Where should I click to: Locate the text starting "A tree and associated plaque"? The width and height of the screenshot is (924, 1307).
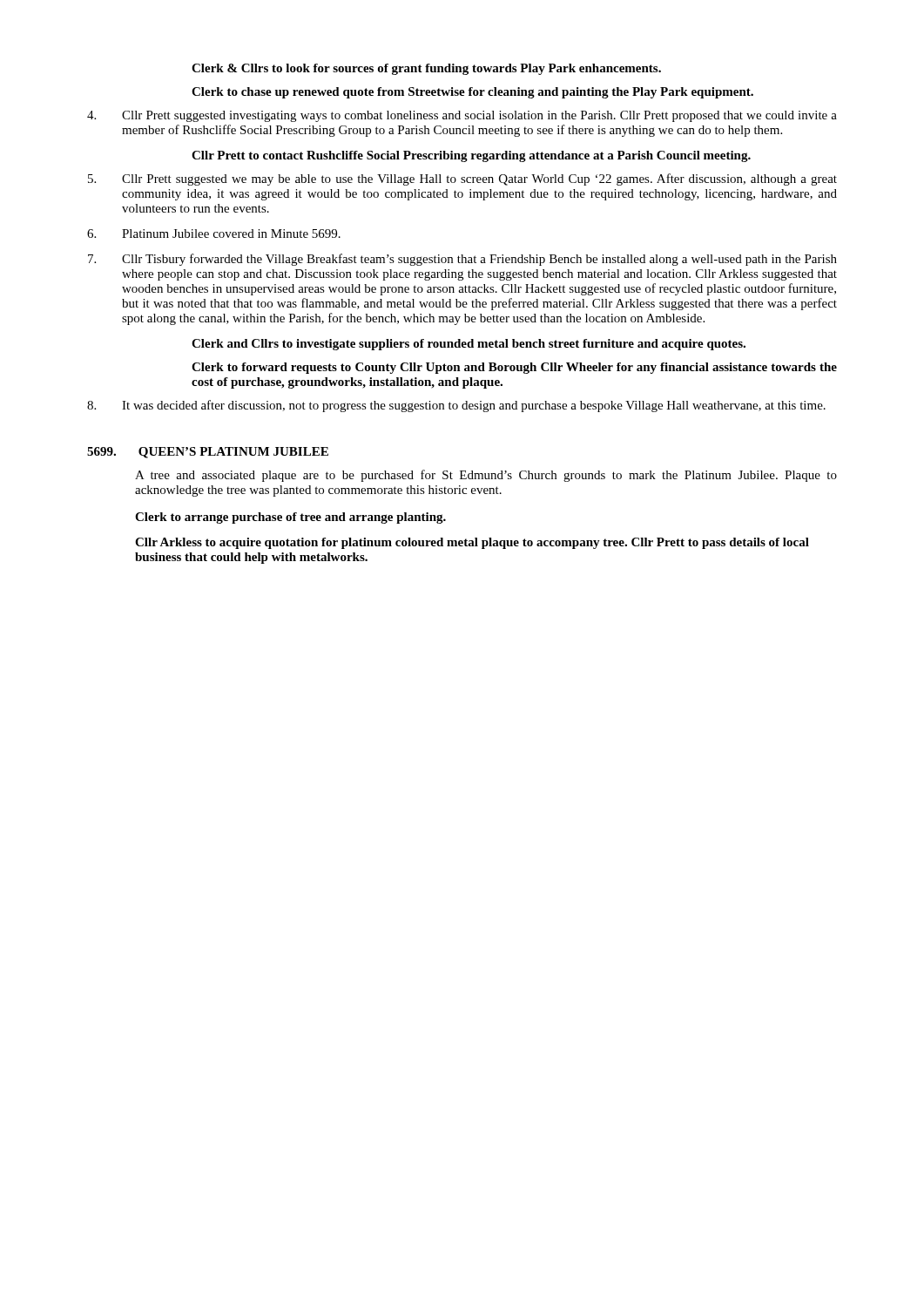pos(486,482)
